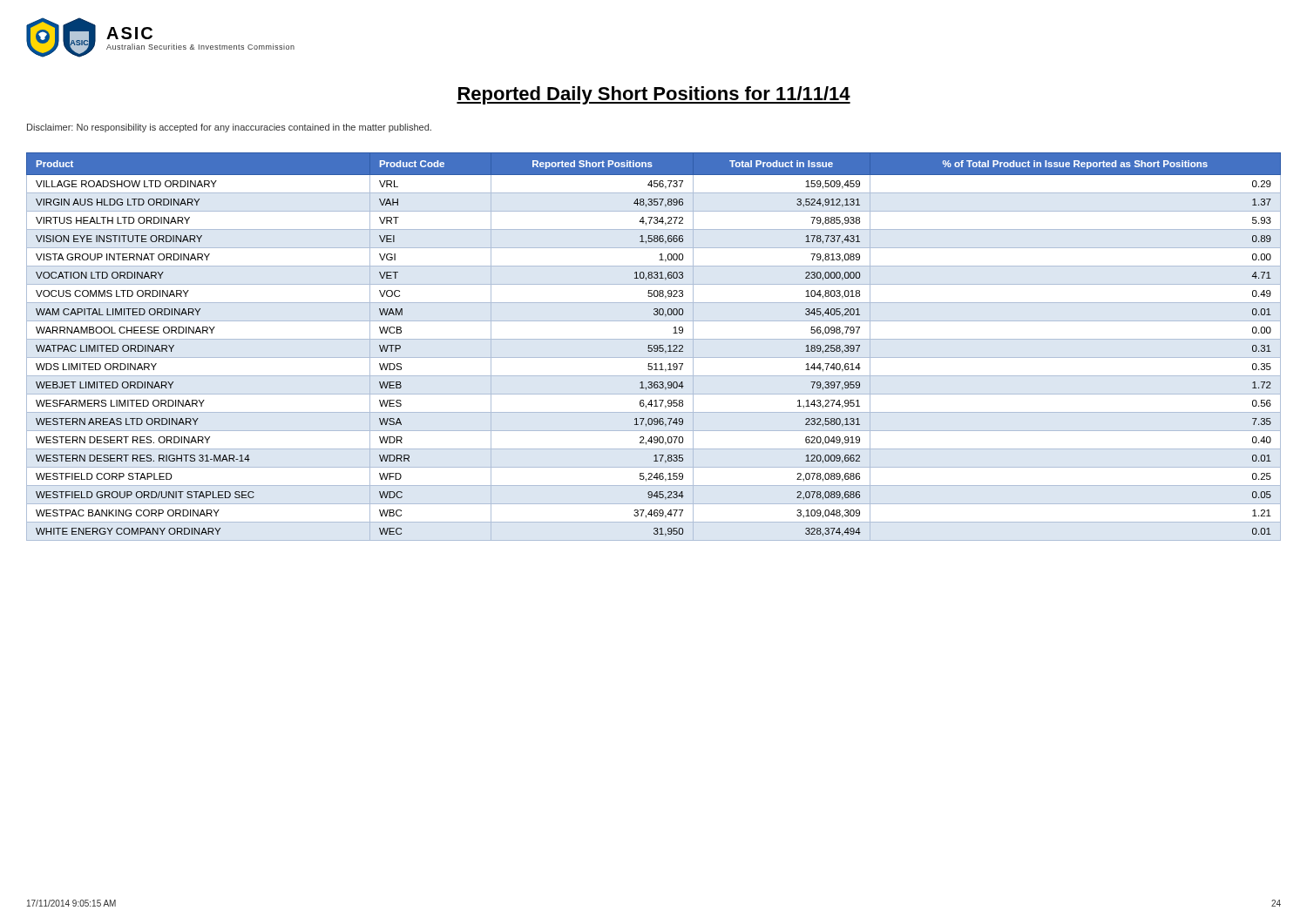Viewport: 1307px width, 924px height.
Task: Click a logo
Action: point(161,37)
